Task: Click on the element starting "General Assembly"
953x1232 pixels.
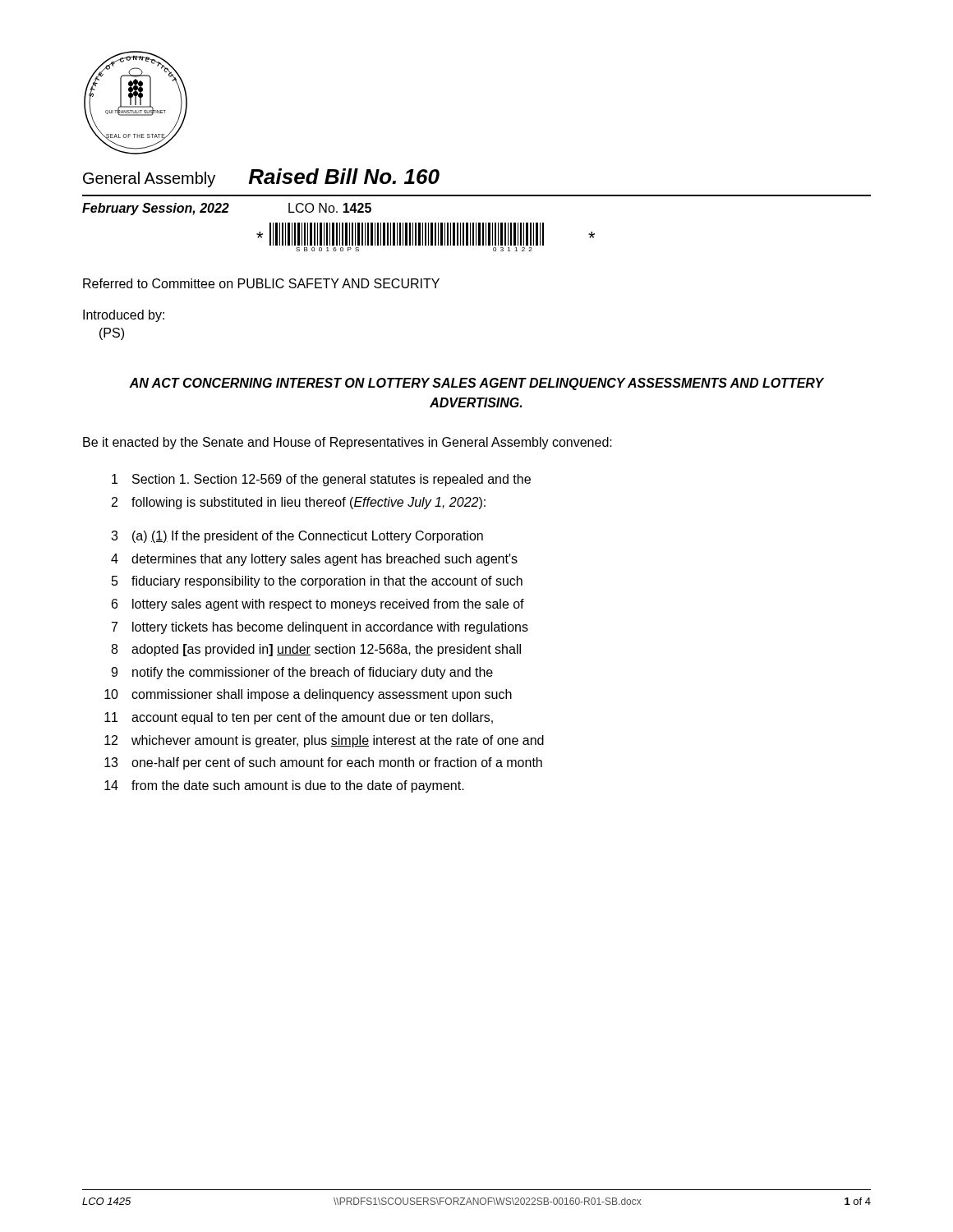Action: coord(149,178)
